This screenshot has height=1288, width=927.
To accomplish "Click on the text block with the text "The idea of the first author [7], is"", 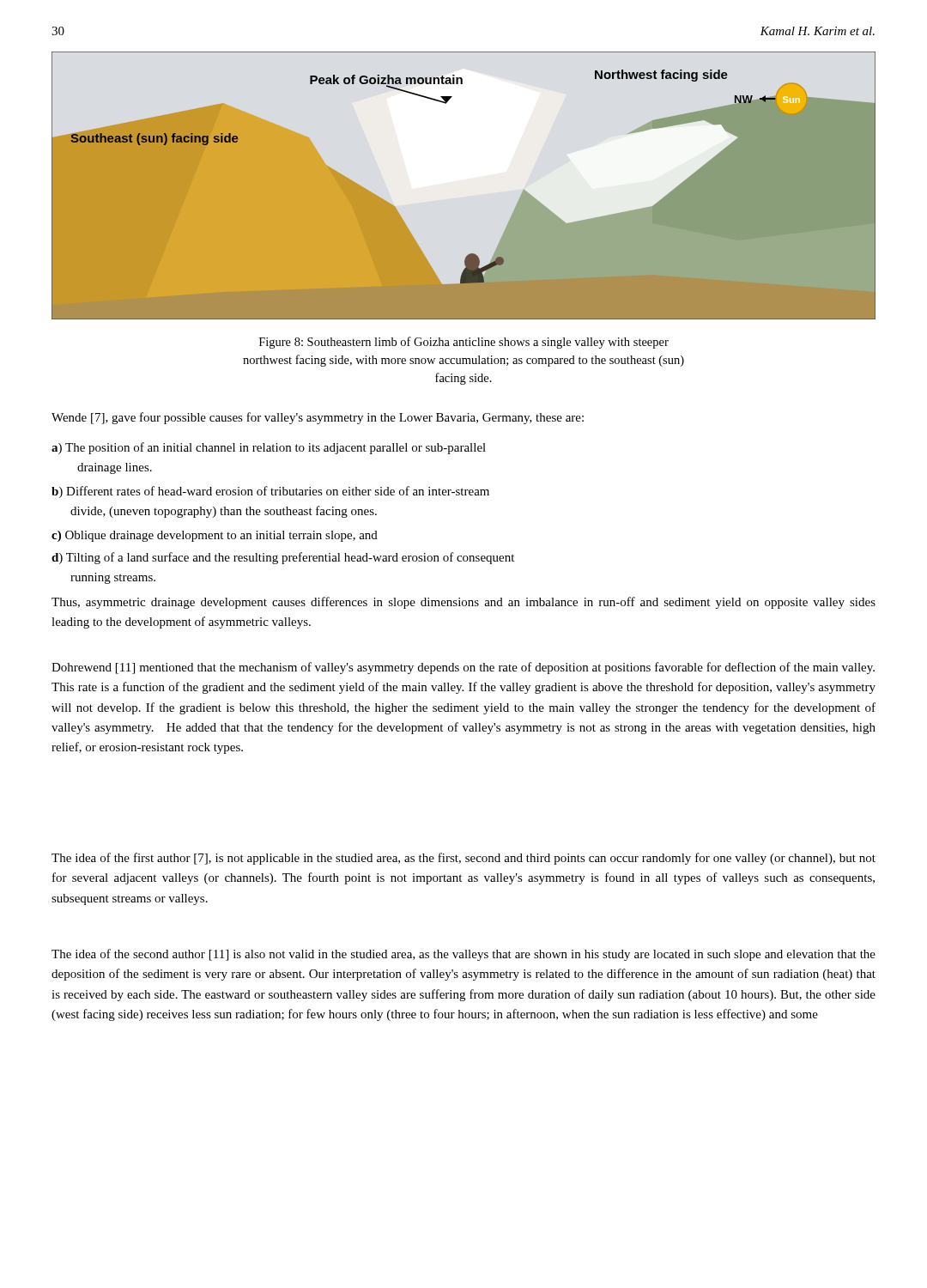I will point(464,878).
